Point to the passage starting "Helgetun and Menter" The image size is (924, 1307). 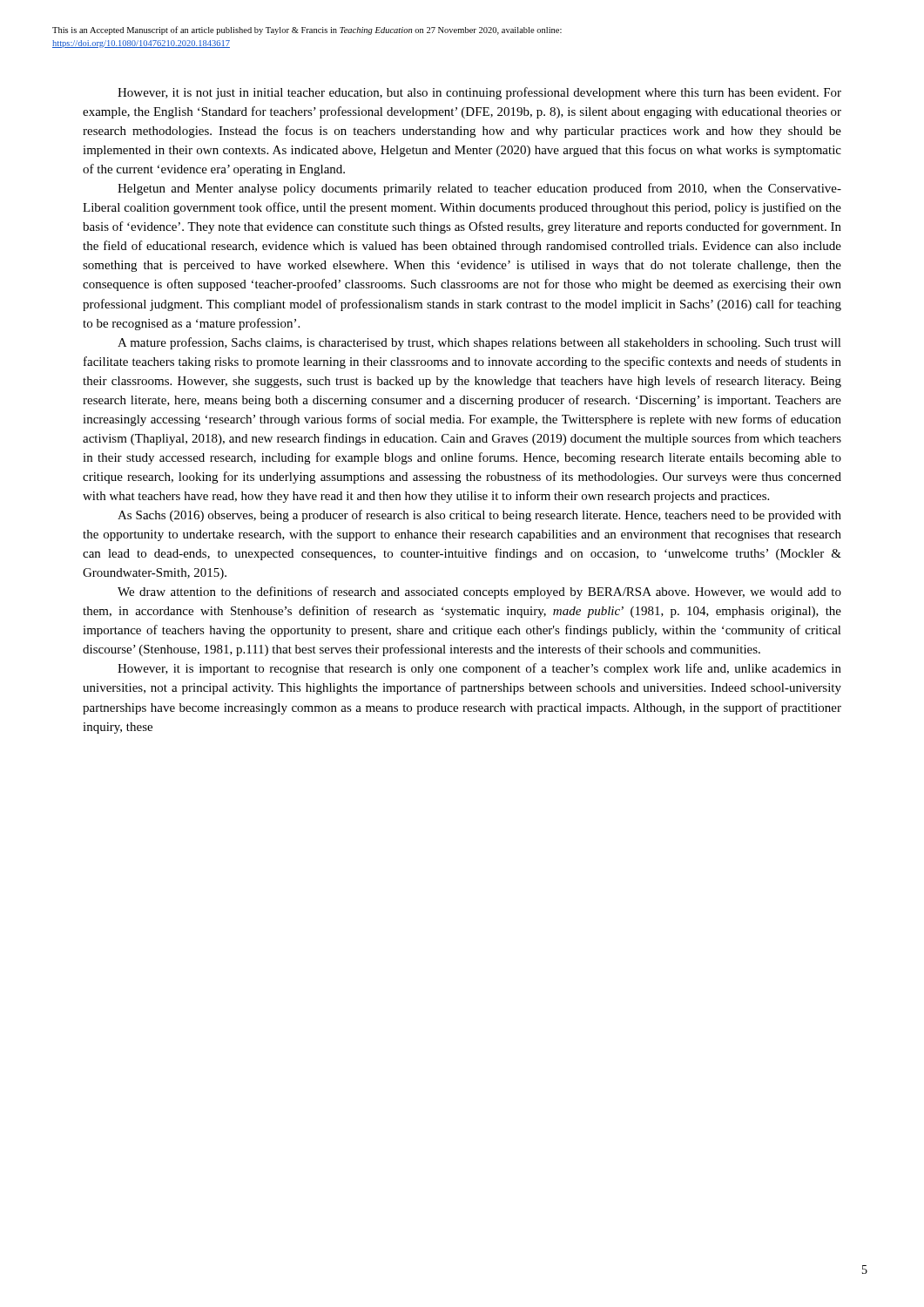pos(462,256)
